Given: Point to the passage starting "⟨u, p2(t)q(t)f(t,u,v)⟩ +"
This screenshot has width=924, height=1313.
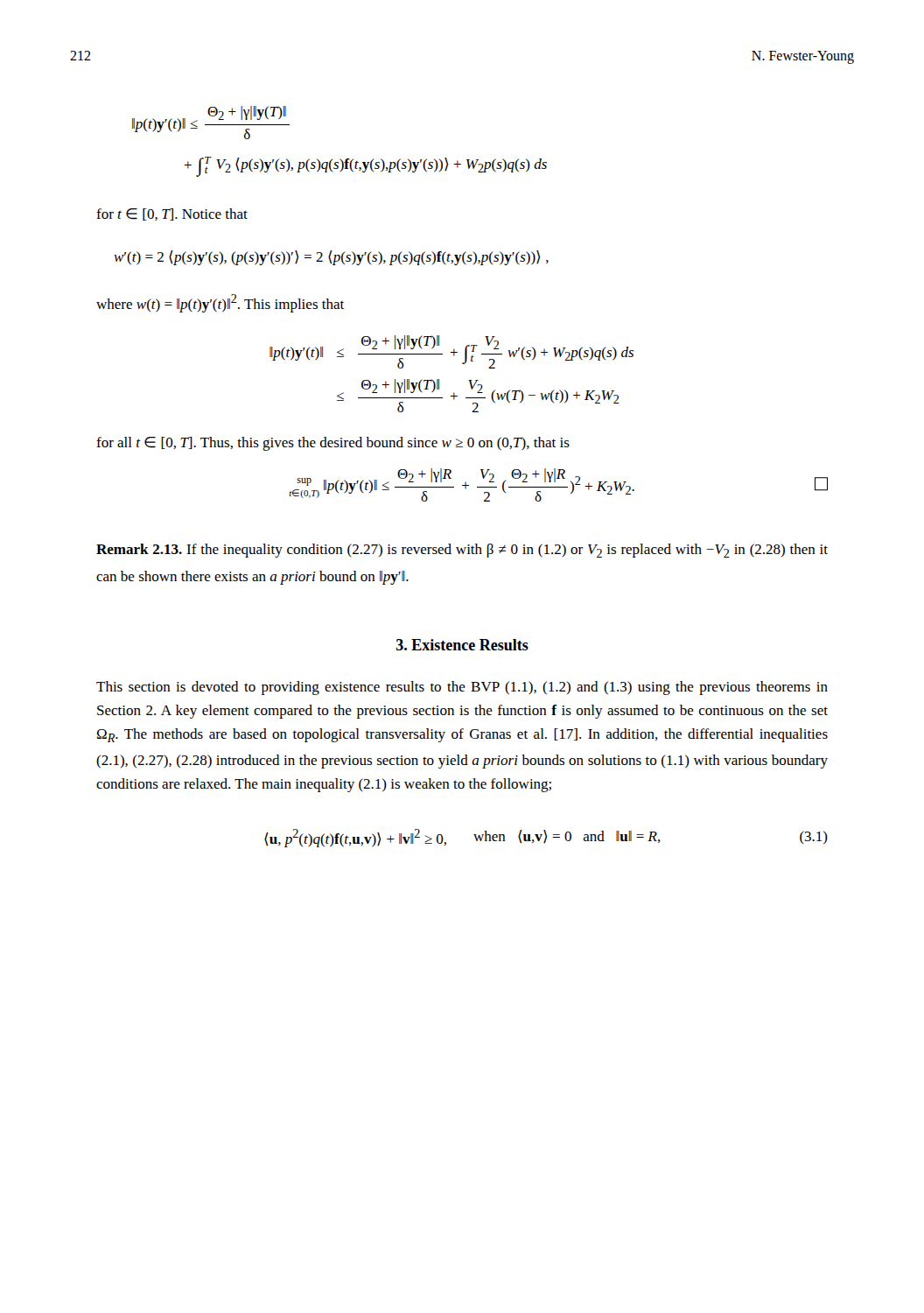Looking at the screenshot, I should click(x=545, y=837).
